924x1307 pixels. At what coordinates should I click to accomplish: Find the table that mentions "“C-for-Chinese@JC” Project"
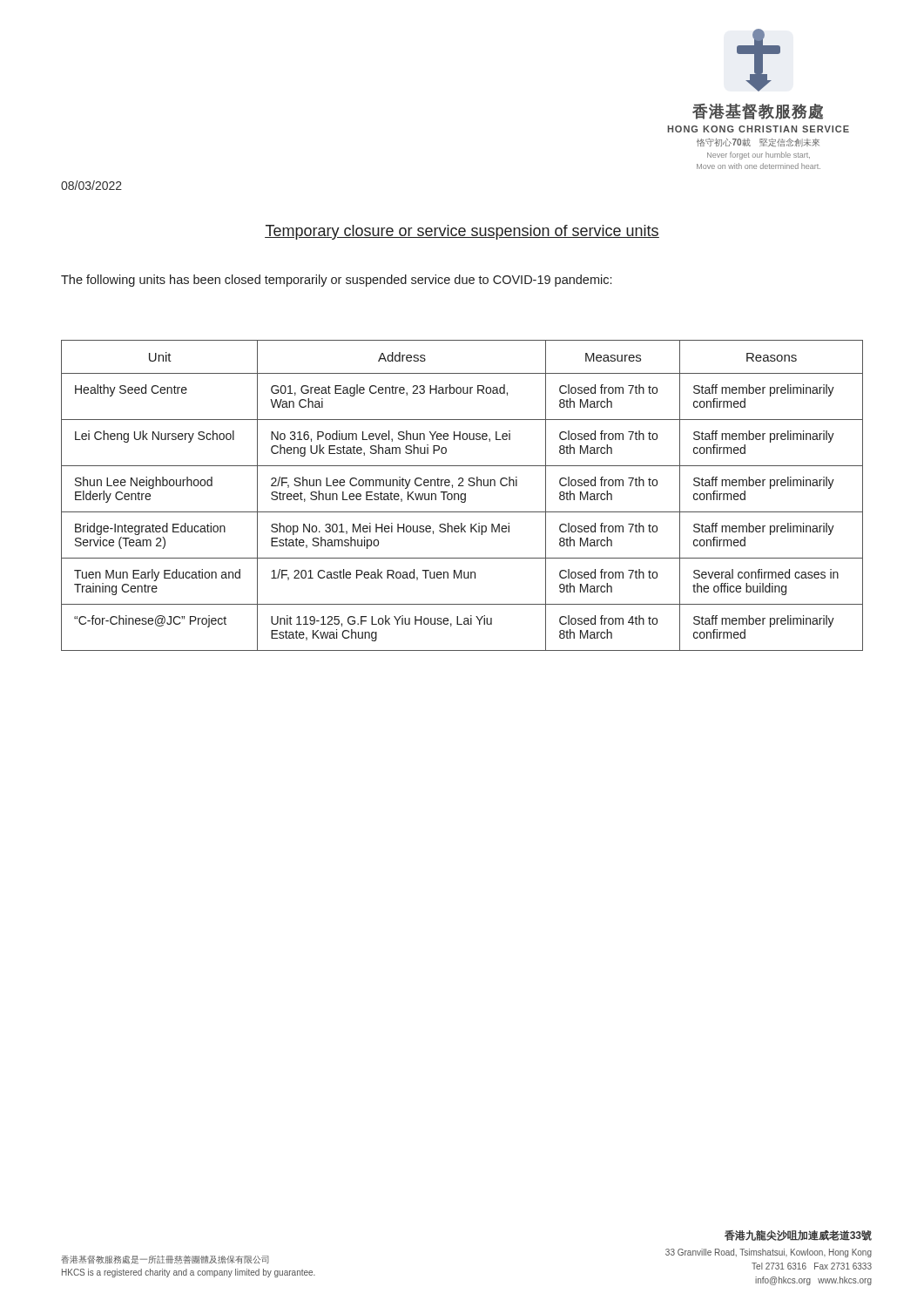pos(462,495)
